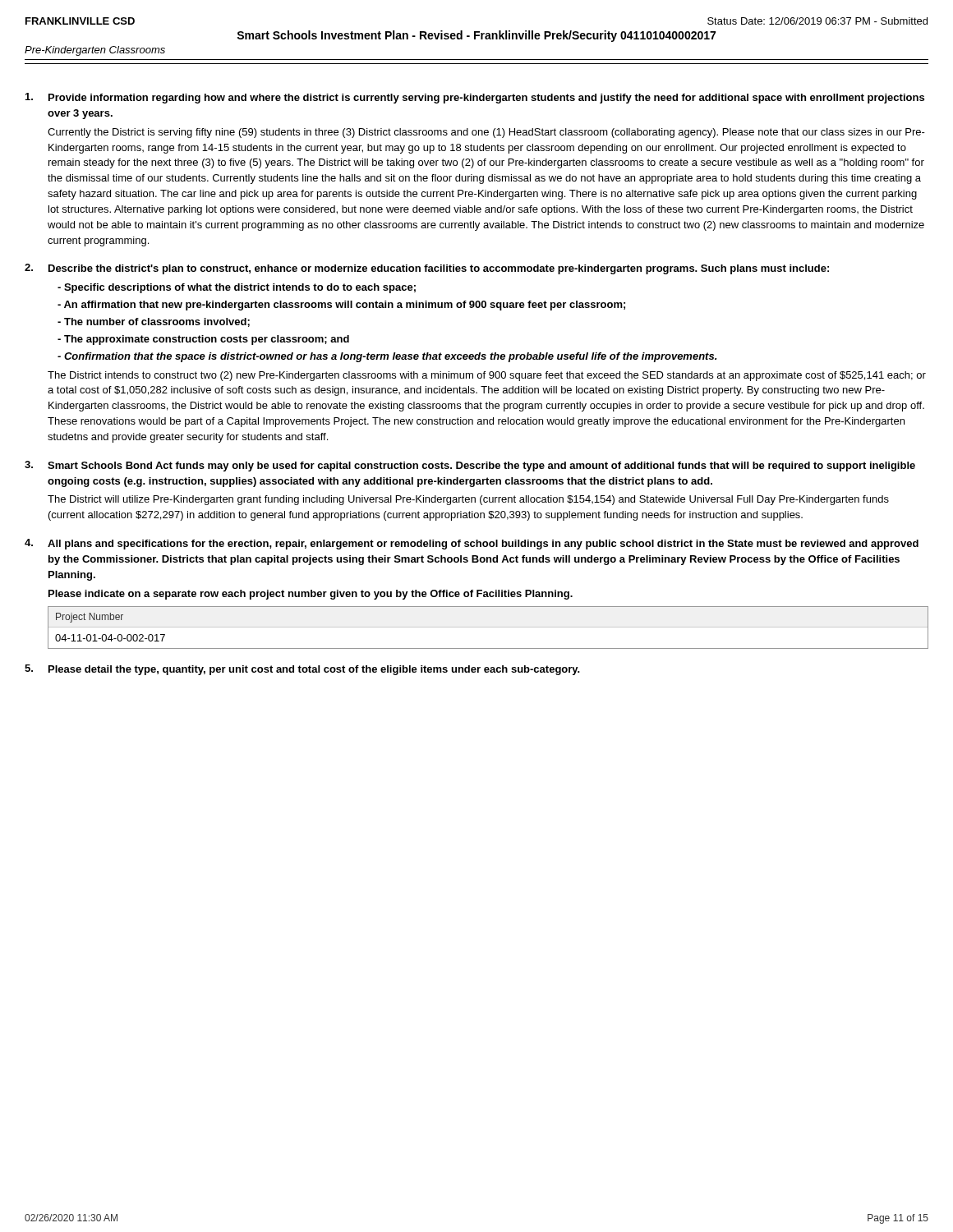Navigate to the text block starting "The District will utilize Pre-Kindergarten grant funding including"
The height and width of the screenshot is (1232, 953).
pos(468,507)
